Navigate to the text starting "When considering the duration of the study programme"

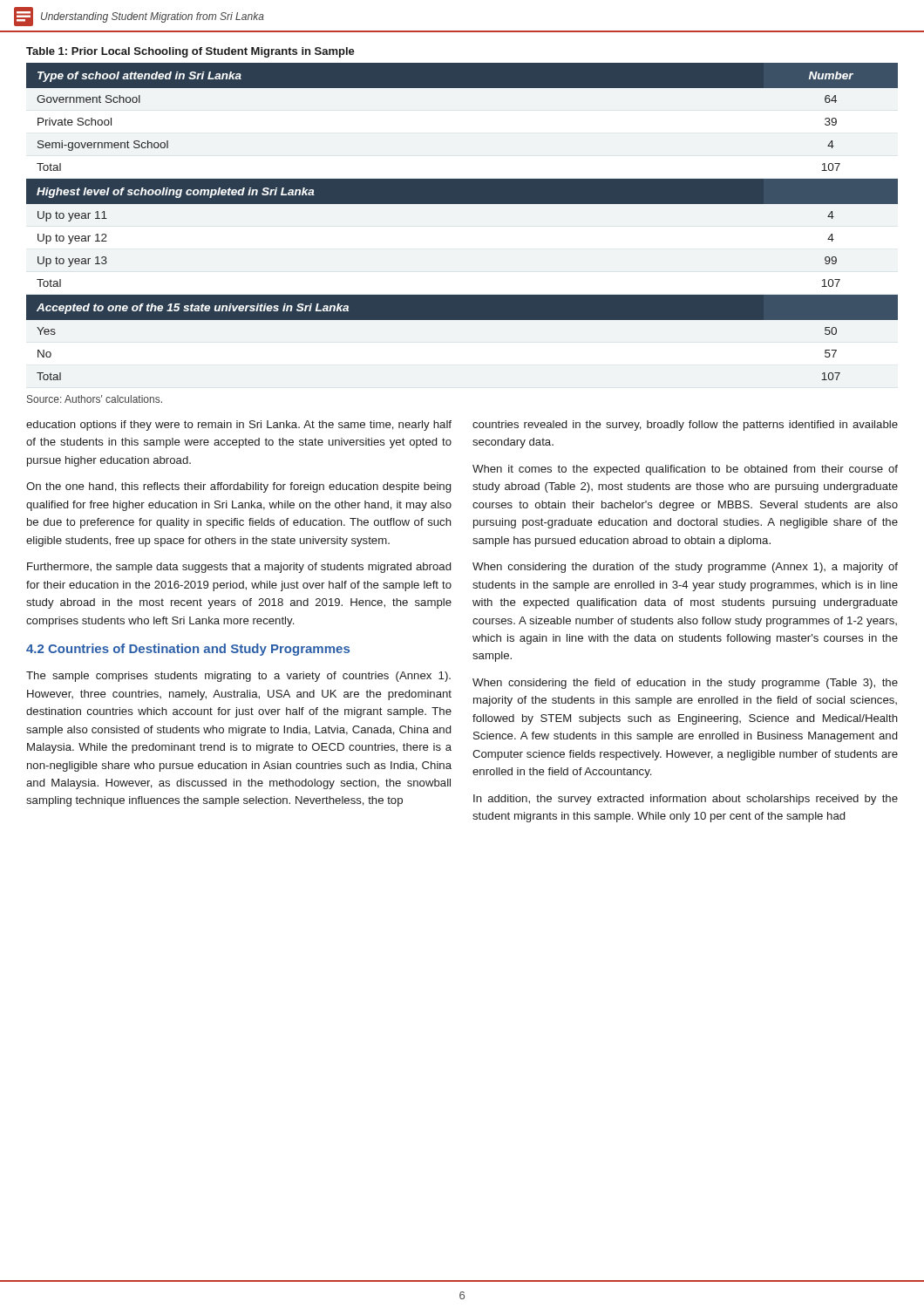point(685,612)
